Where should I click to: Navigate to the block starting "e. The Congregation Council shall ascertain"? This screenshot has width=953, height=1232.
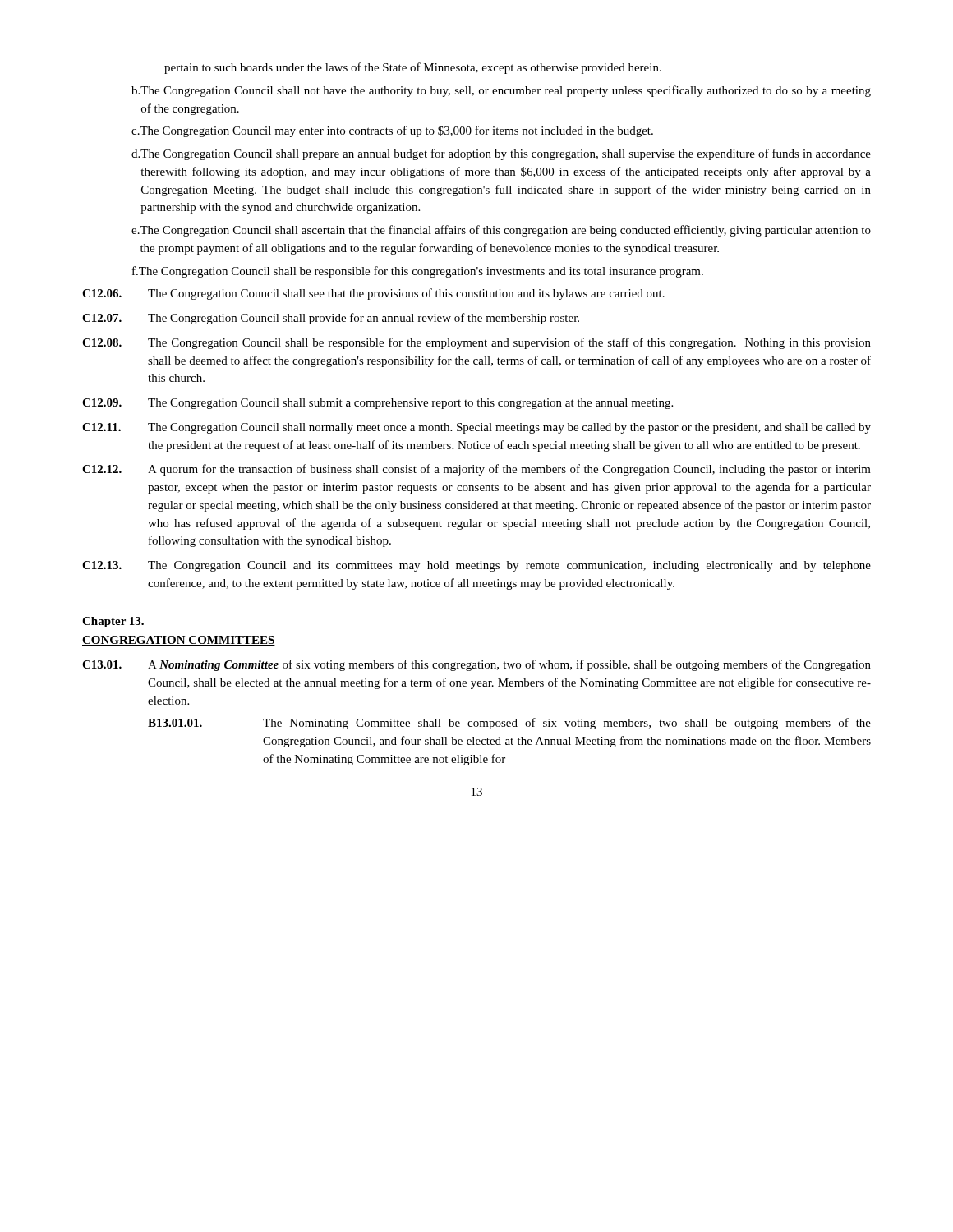pos(476,240)
